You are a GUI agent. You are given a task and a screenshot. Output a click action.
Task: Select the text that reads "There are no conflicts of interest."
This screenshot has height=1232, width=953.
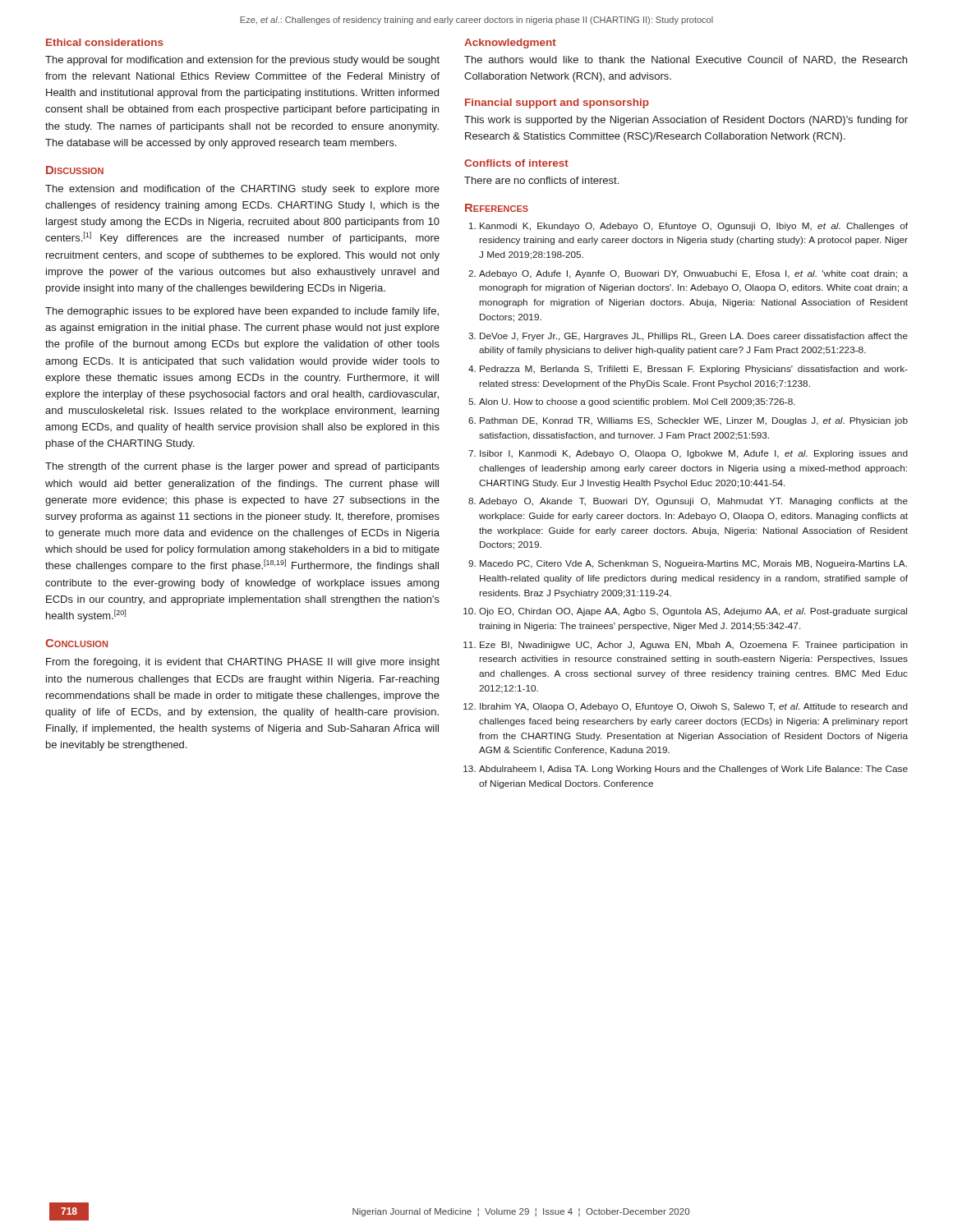pos(541,180)
